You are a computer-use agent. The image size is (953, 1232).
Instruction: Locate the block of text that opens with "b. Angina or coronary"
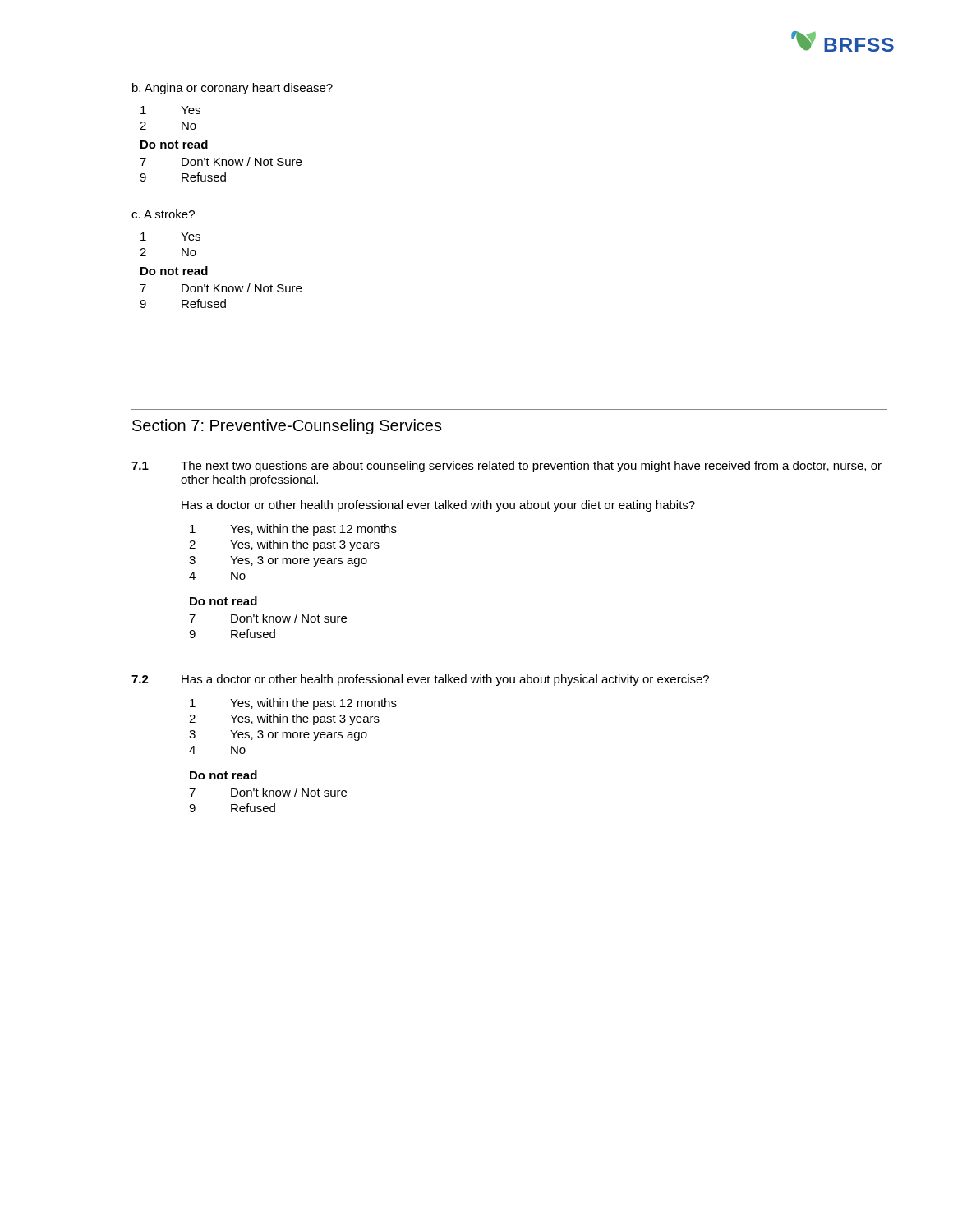click(x=232, y=87)
